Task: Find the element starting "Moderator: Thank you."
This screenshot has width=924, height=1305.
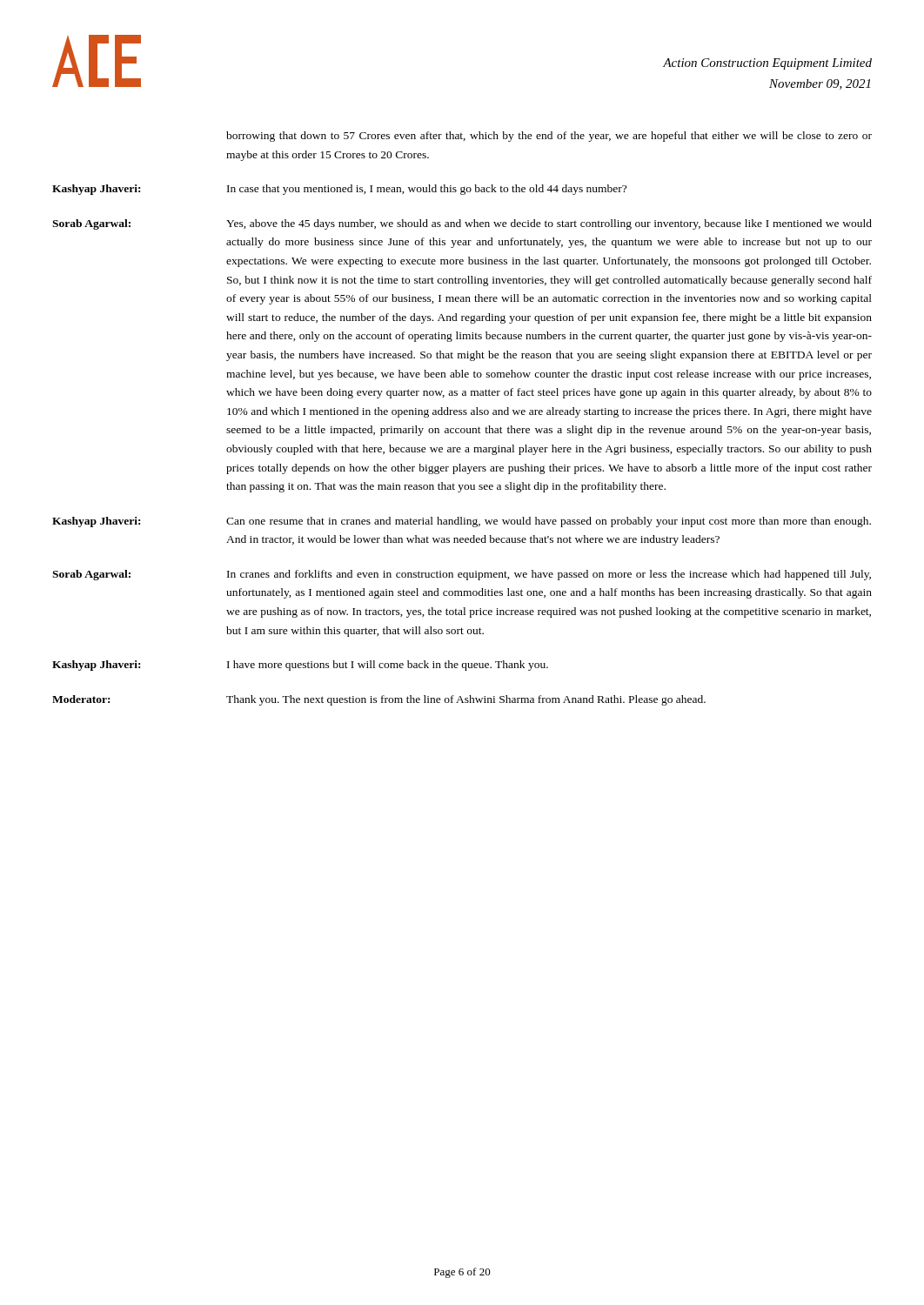Action: [x=462, y=699]
